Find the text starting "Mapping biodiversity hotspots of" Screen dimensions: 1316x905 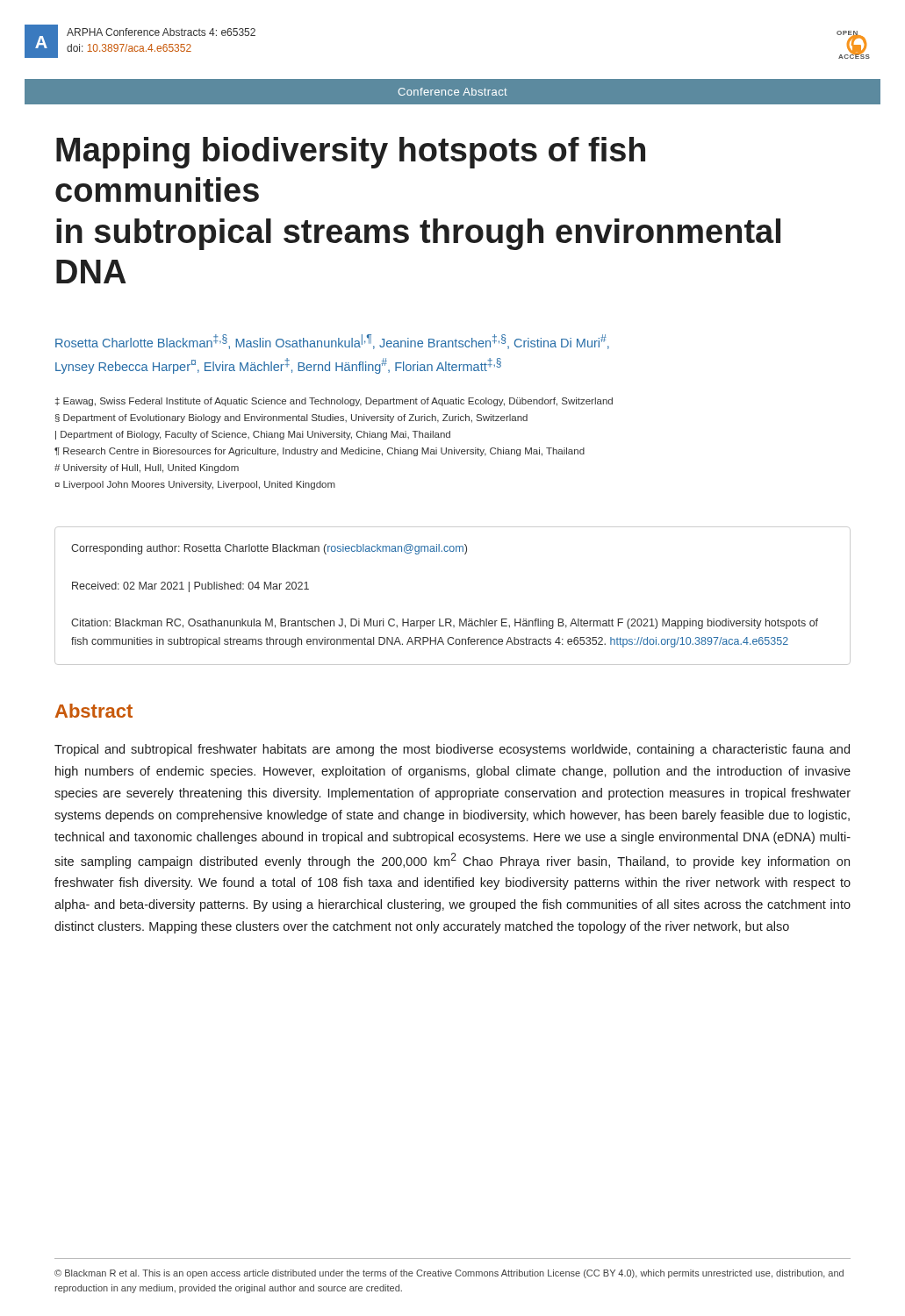pos(452,211)
